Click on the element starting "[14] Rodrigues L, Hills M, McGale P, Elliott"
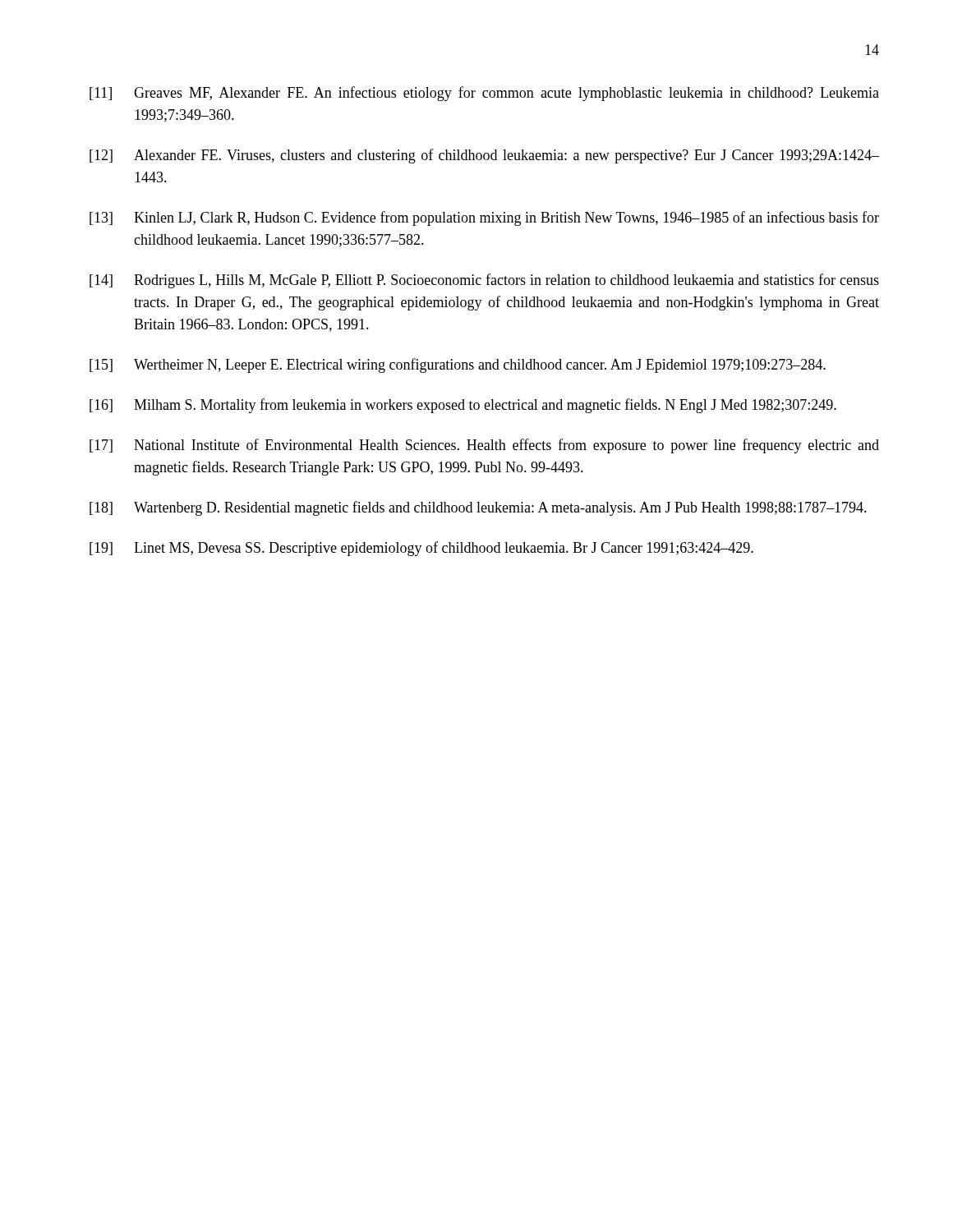 pyautogui.click(x=484, y=303)
